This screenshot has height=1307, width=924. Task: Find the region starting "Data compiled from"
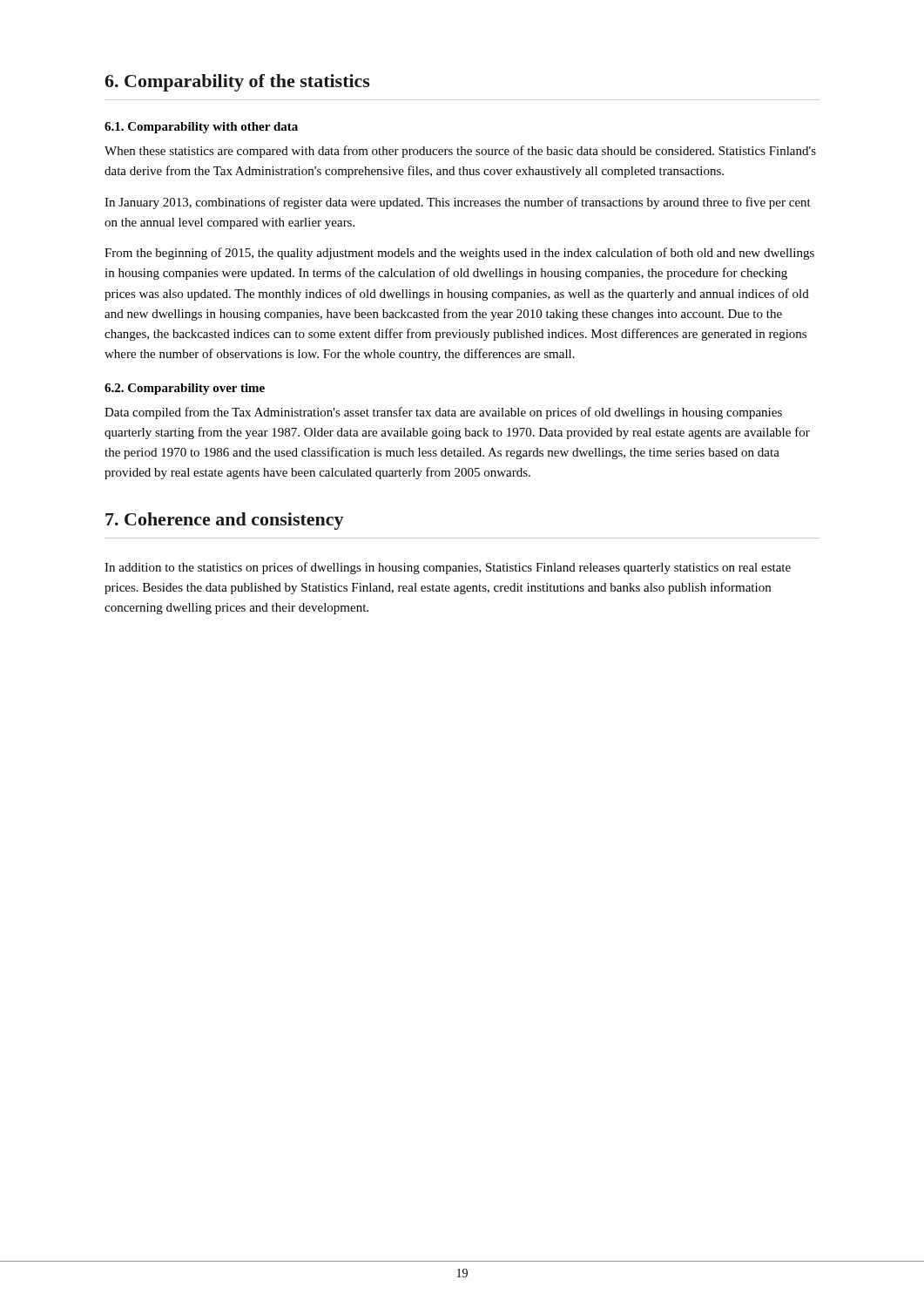pos(457,442)
